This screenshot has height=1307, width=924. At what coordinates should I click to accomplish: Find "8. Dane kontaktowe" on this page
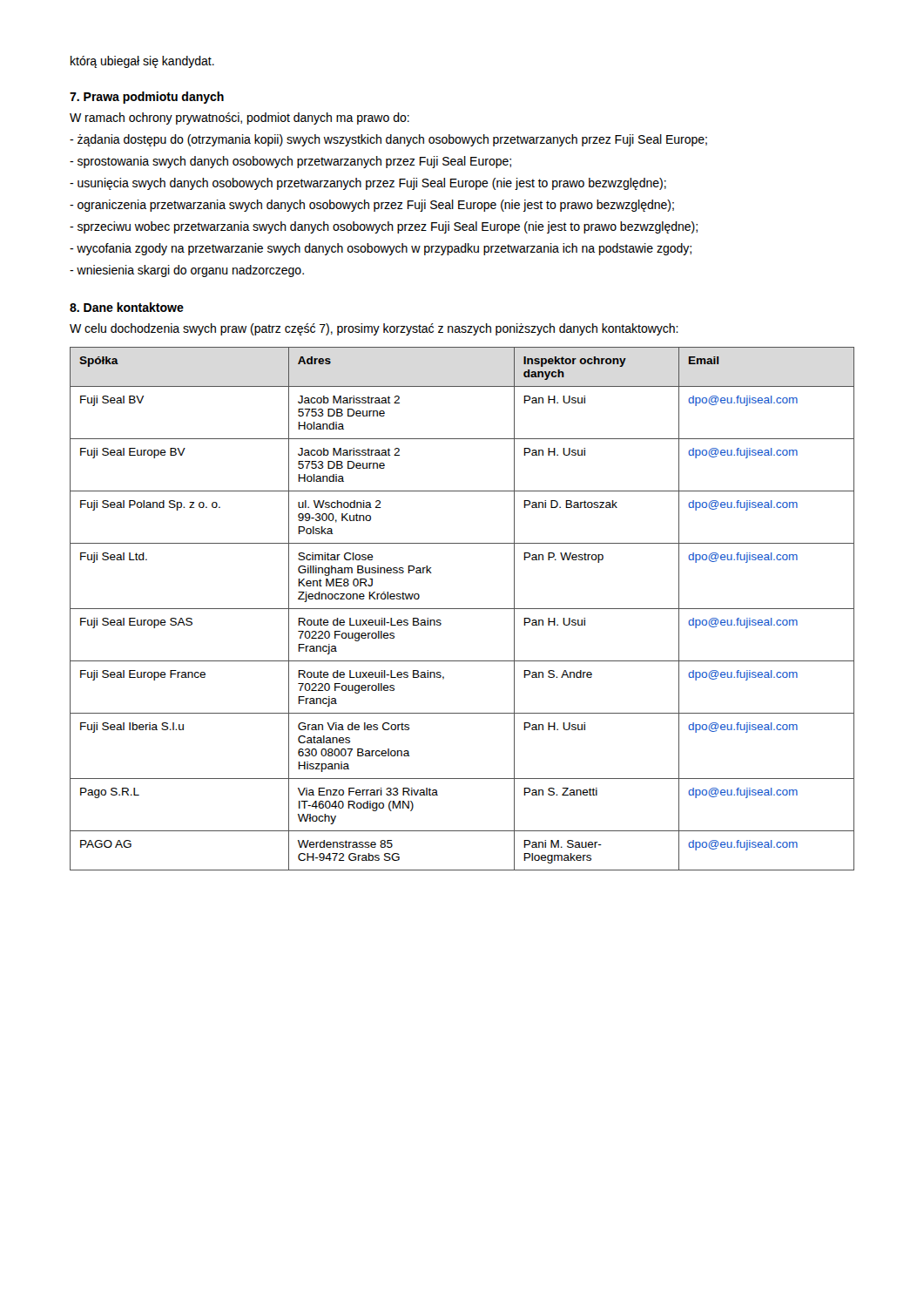127,308
